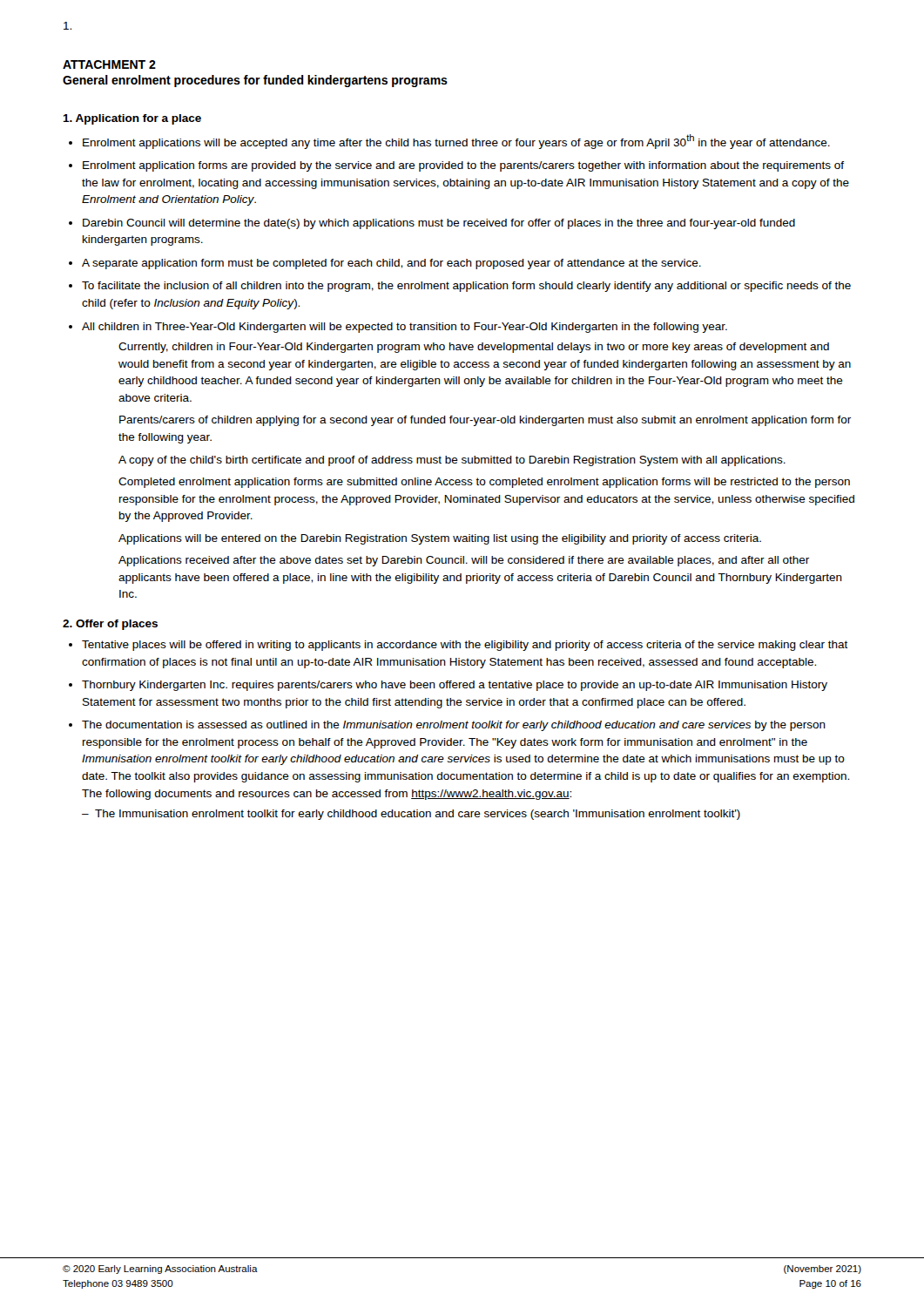This screenshot has width=924, height=1307.
Task: Where is the passage that starts "Tentative places will be offered in"?
Action: point(465,653)
